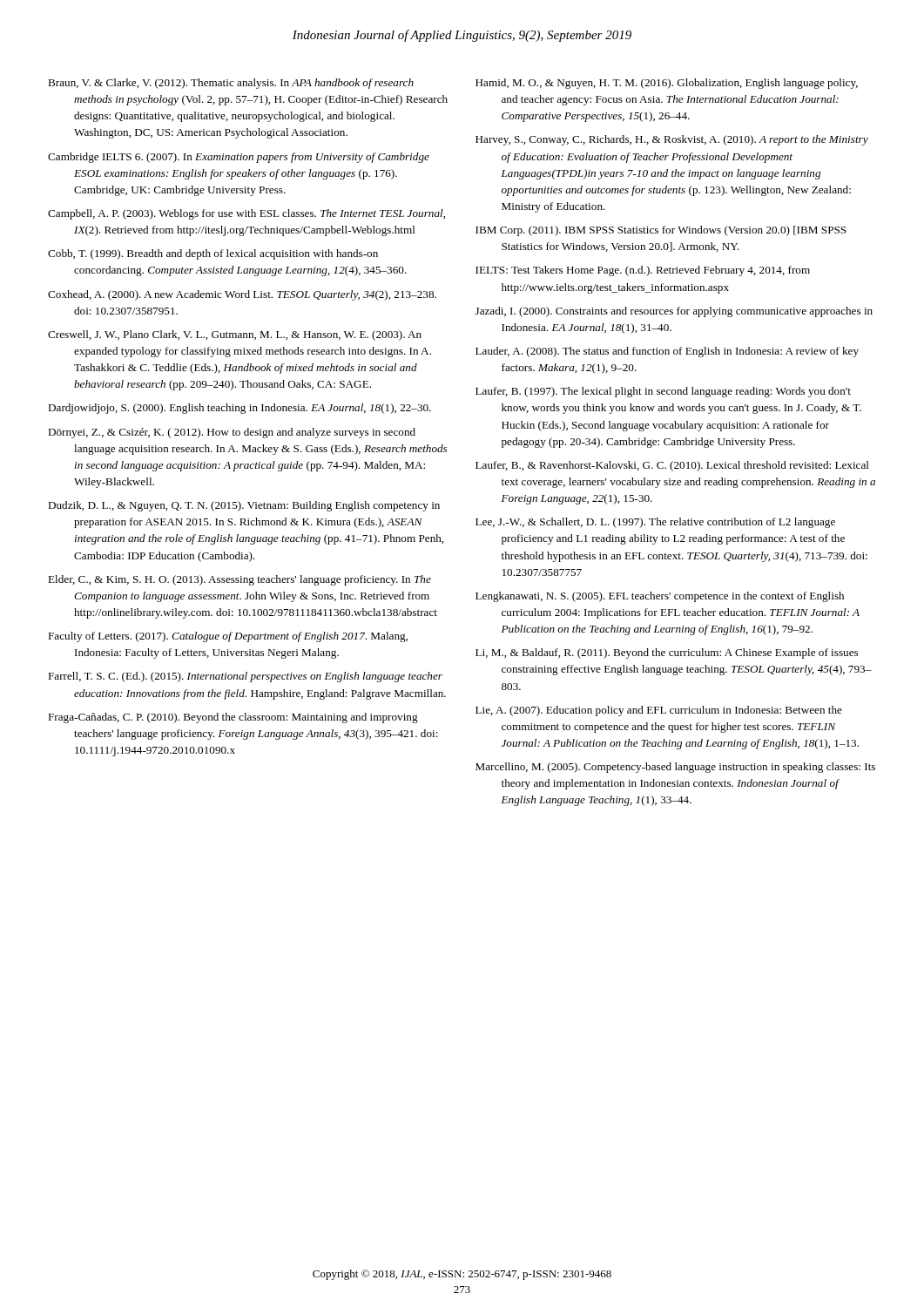
Task: Find the list item that says "Dudzik, D. L., & Nguyen, Q. T. N."
Action: coord(246,530)
